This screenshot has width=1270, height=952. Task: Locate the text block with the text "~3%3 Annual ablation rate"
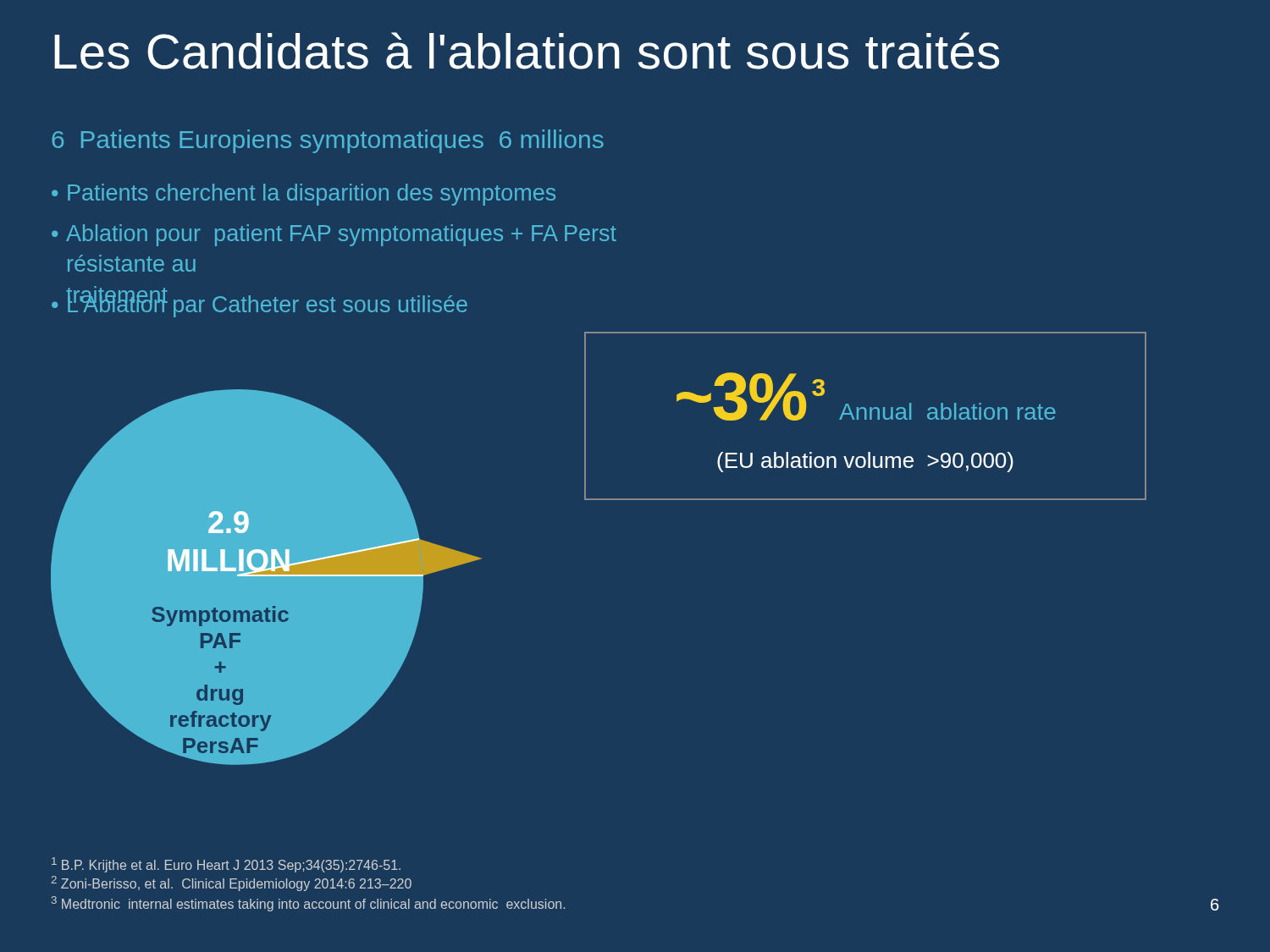pos(865,416)
